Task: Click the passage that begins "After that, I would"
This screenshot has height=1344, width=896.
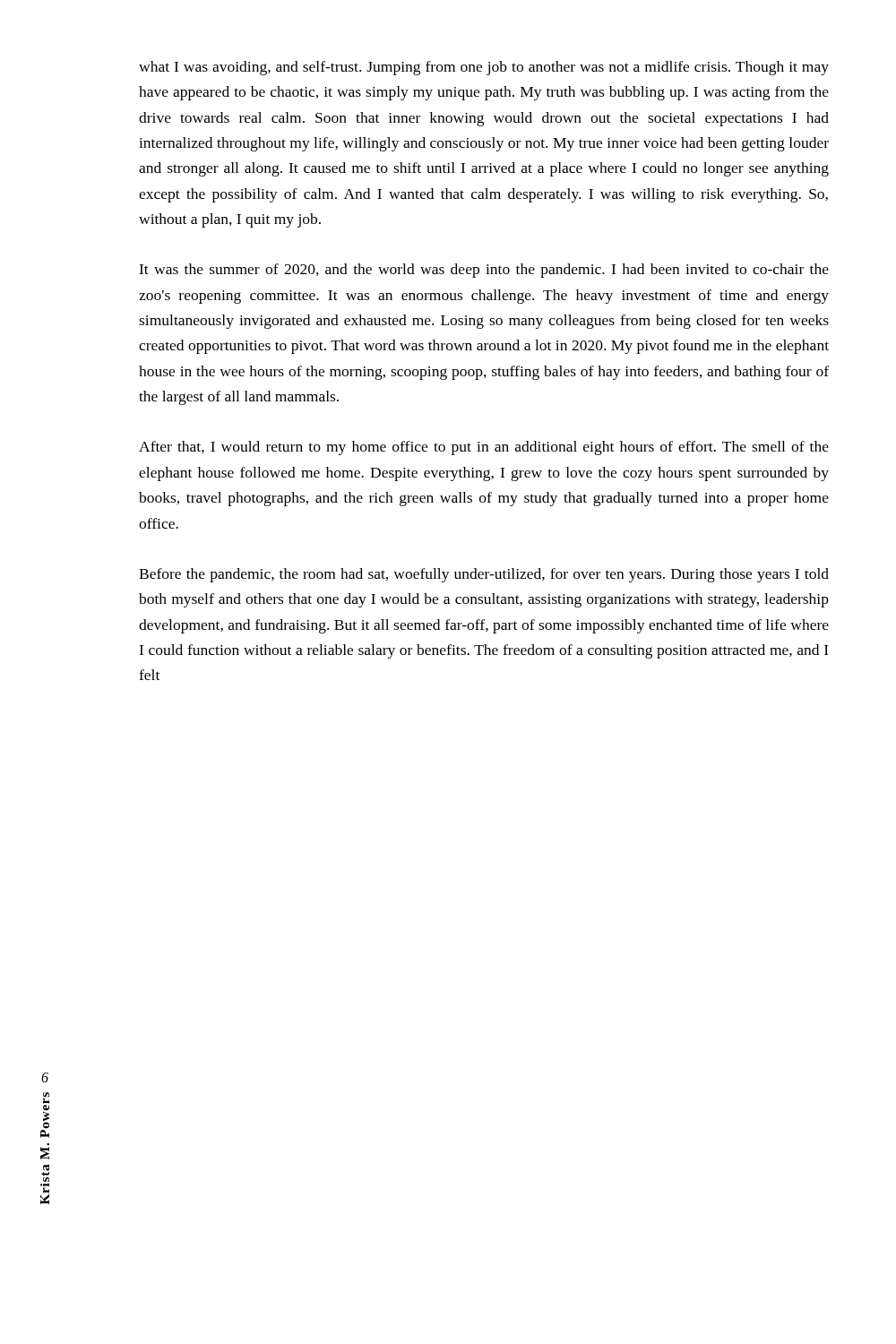Action: point(484,485)
